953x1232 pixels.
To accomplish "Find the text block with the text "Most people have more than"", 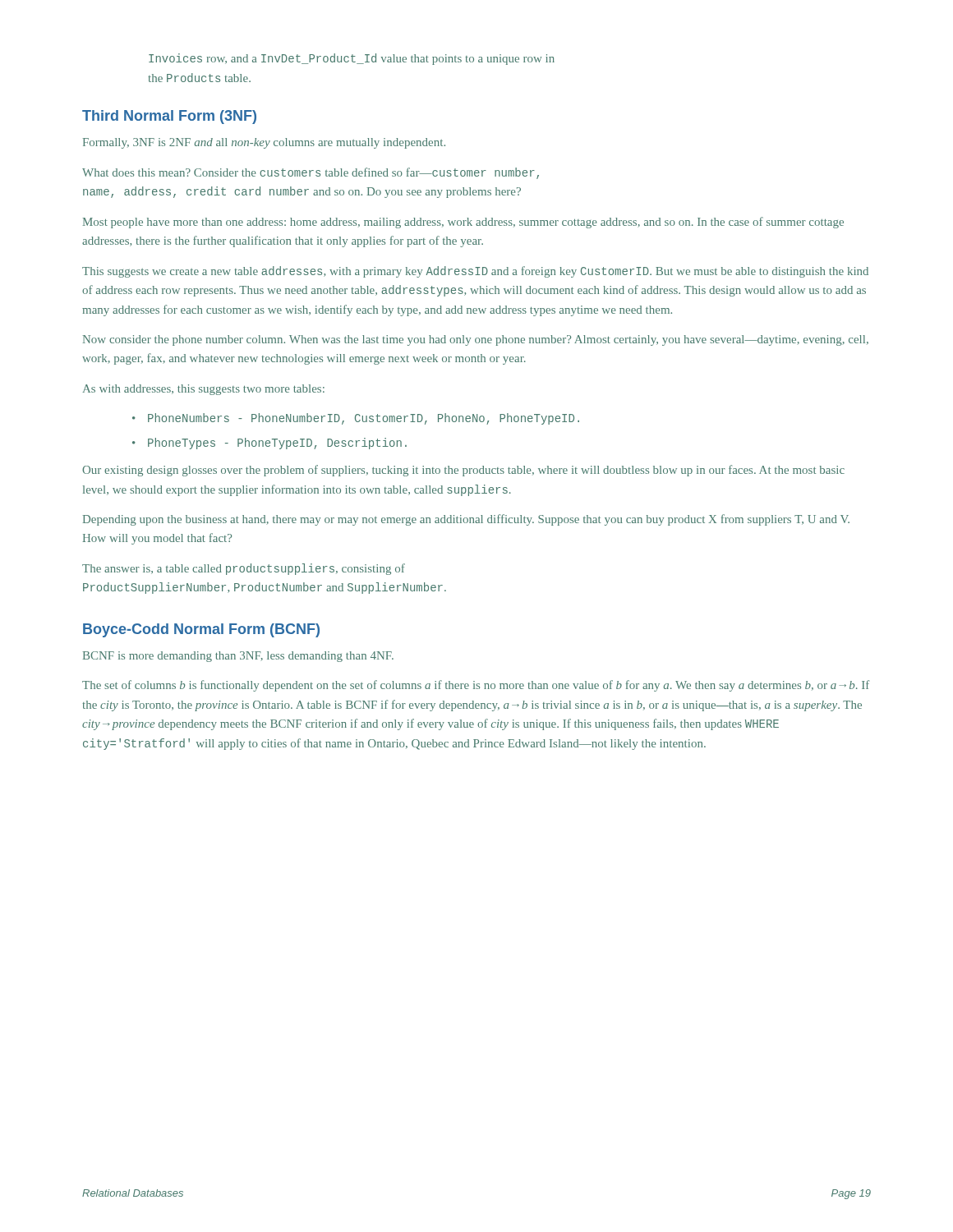I will (463, 231).
